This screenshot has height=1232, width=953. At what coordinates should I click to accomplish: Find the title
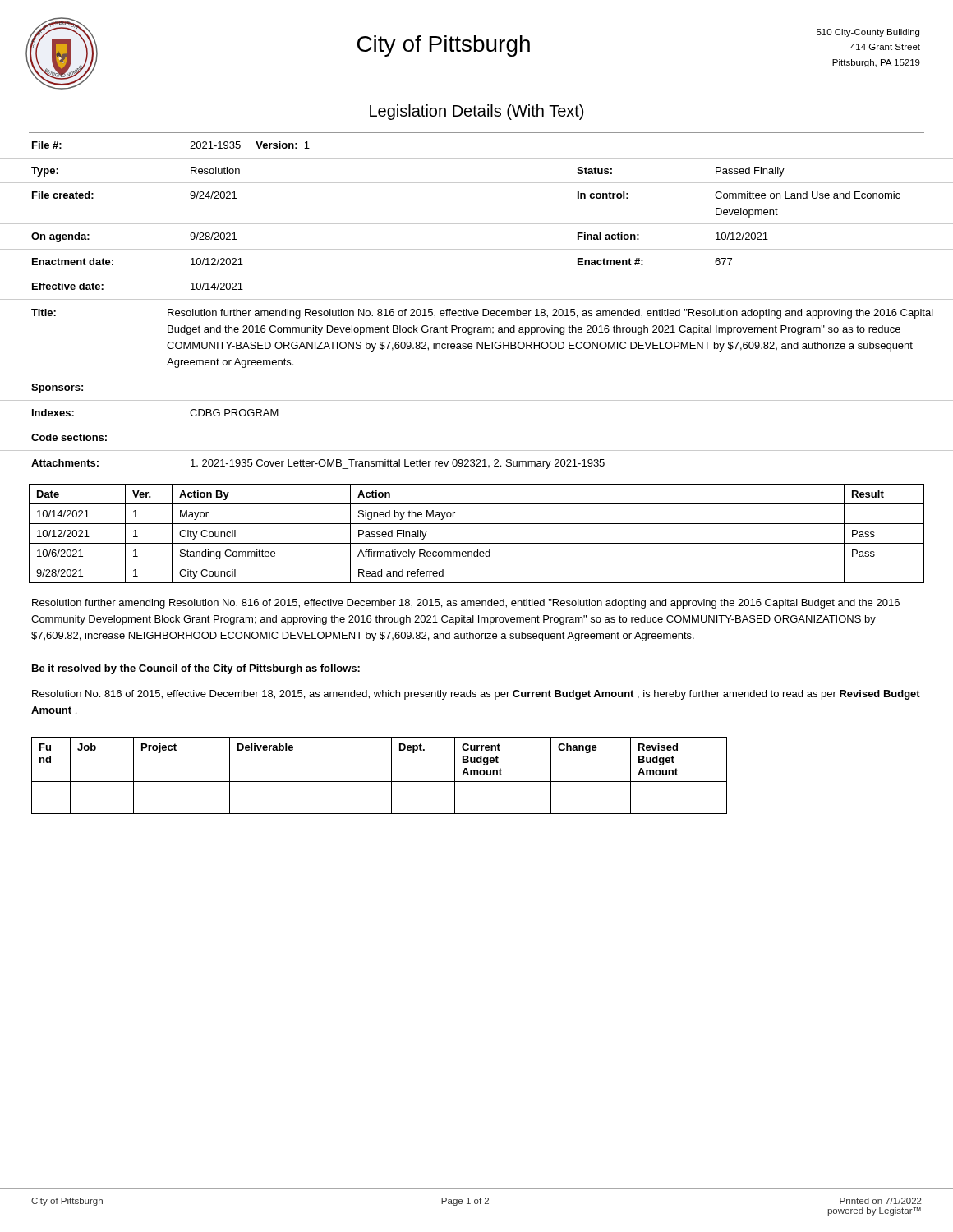point(476,111)
